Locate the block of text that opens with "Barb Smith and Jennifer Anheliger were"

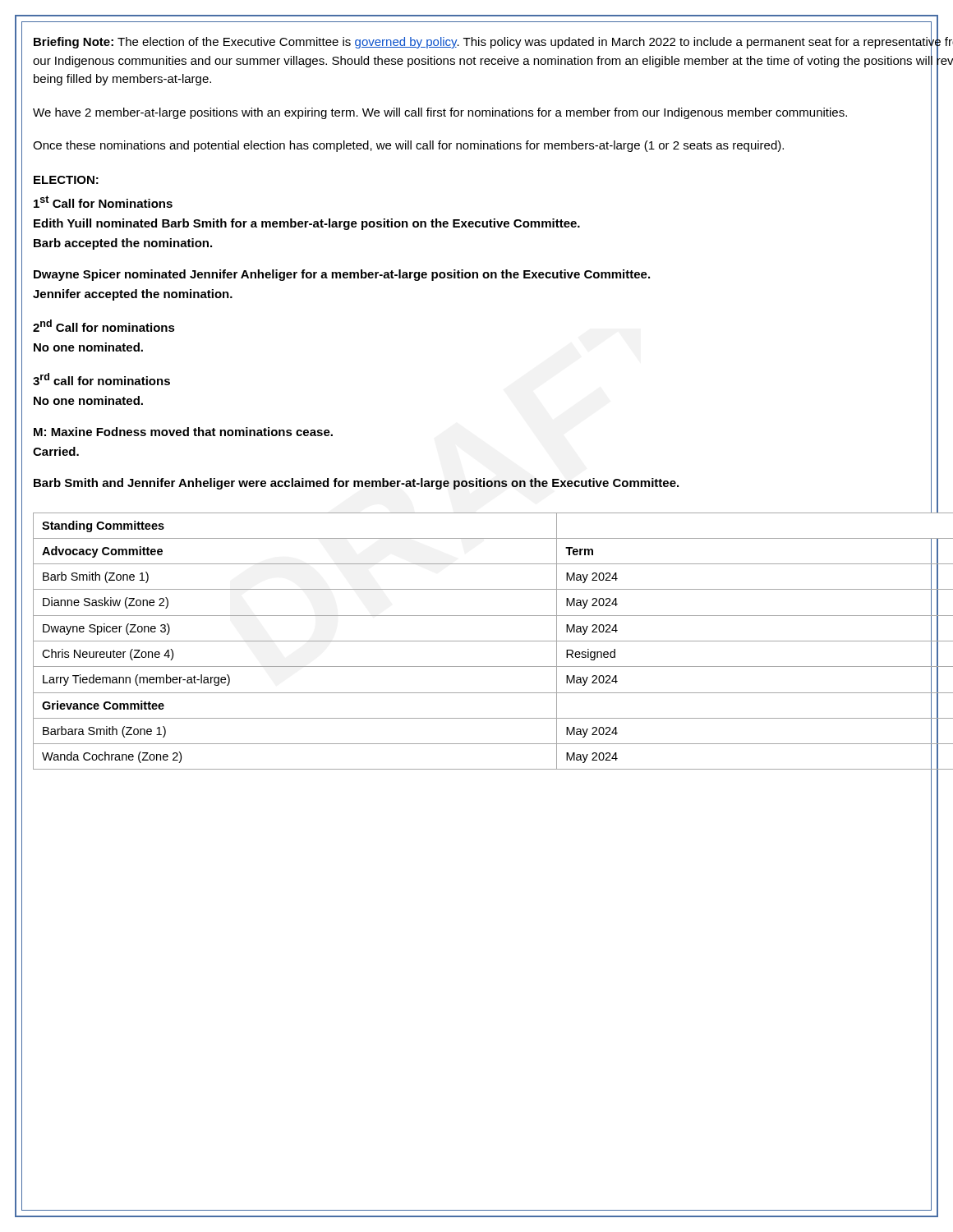(x=356, y=482)
